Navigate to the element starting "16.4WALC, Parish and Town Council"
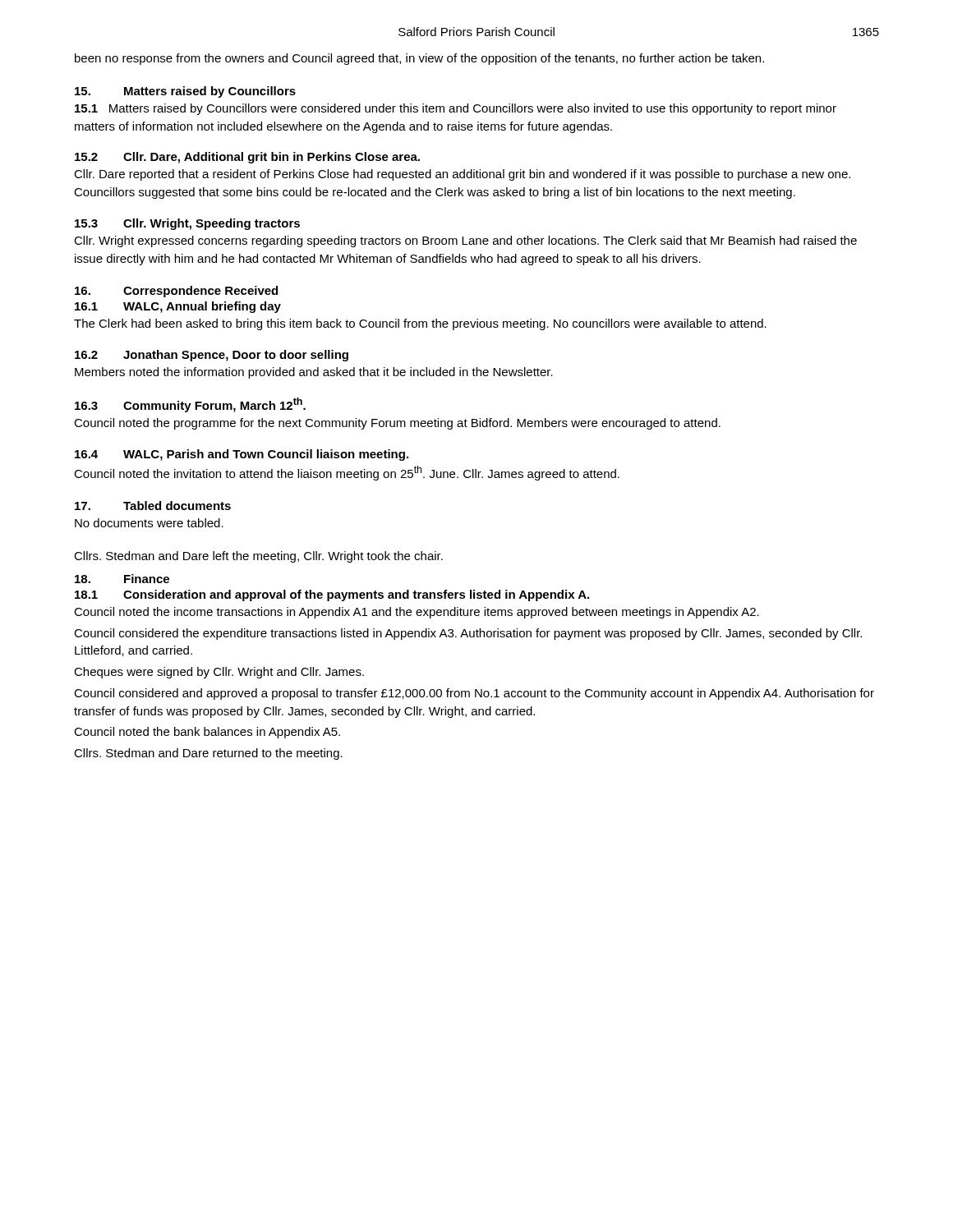This screenshot has height=1232, width=953. tap(242, 453)
